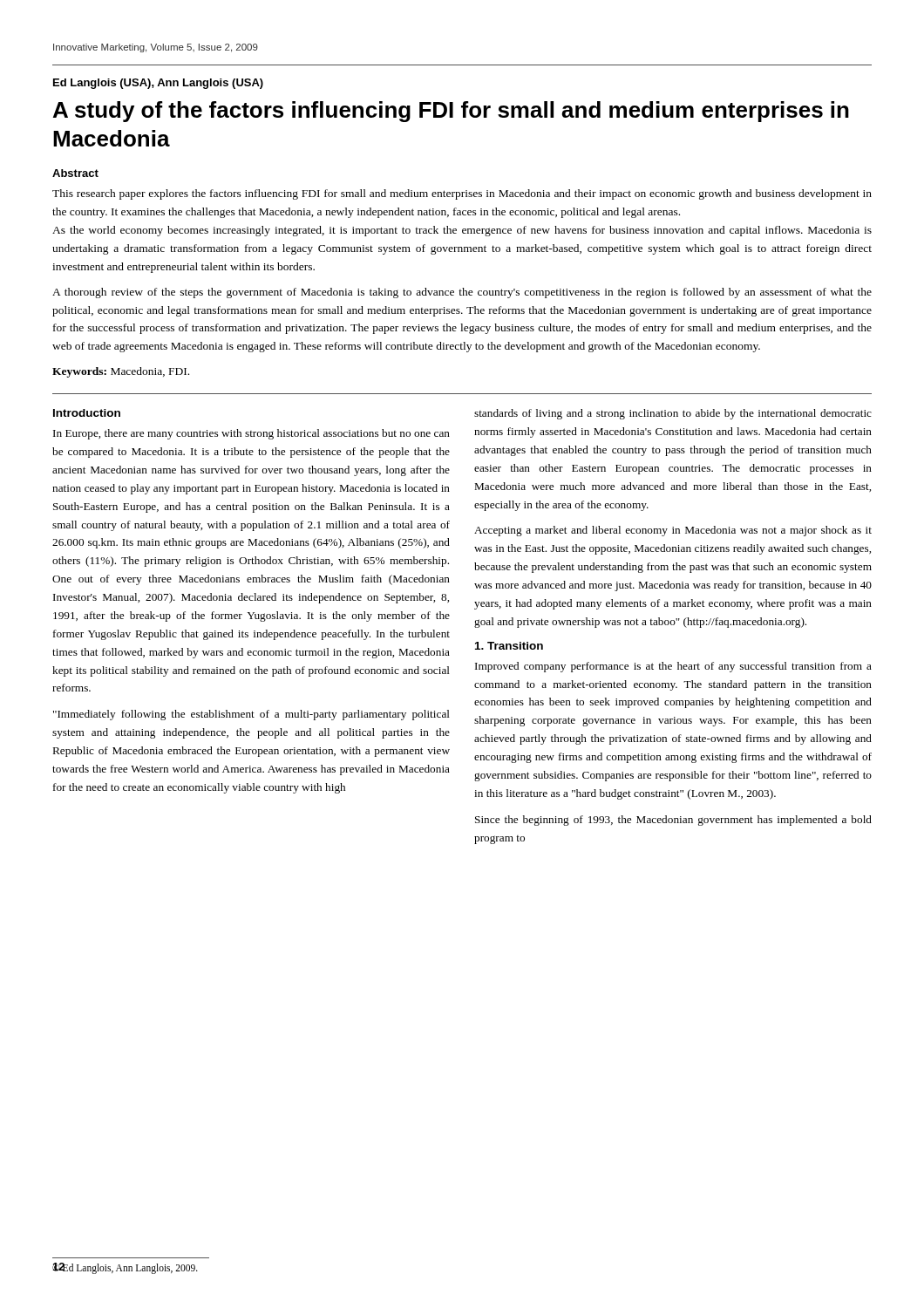Viewport: 924px width, 1308px height.
Task: Point to the text starting "Improved company performance is at the heart"
Action: (673, 729)
